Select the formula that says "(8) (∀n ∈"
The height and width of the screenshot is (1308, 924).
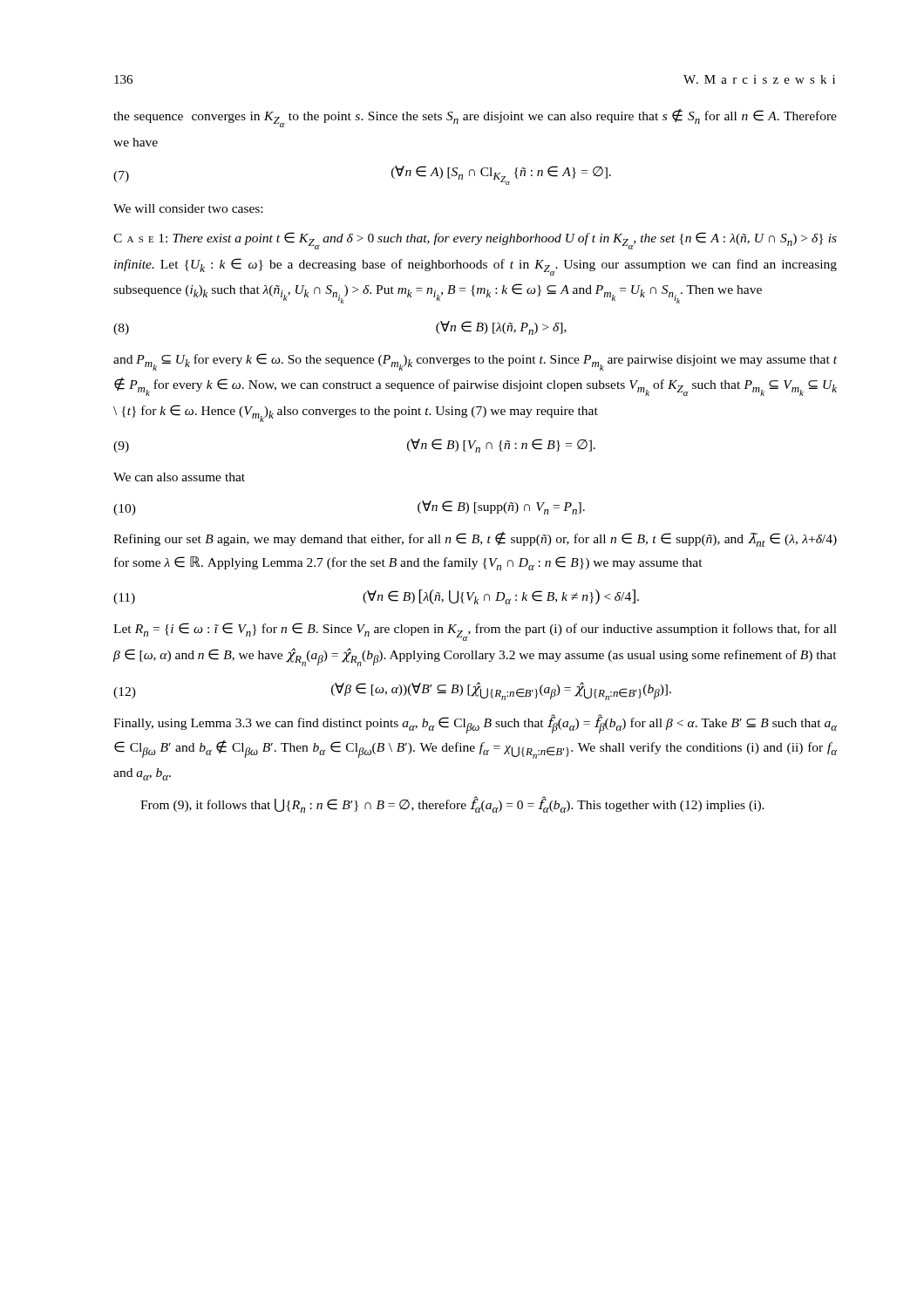tap(475, 328)
